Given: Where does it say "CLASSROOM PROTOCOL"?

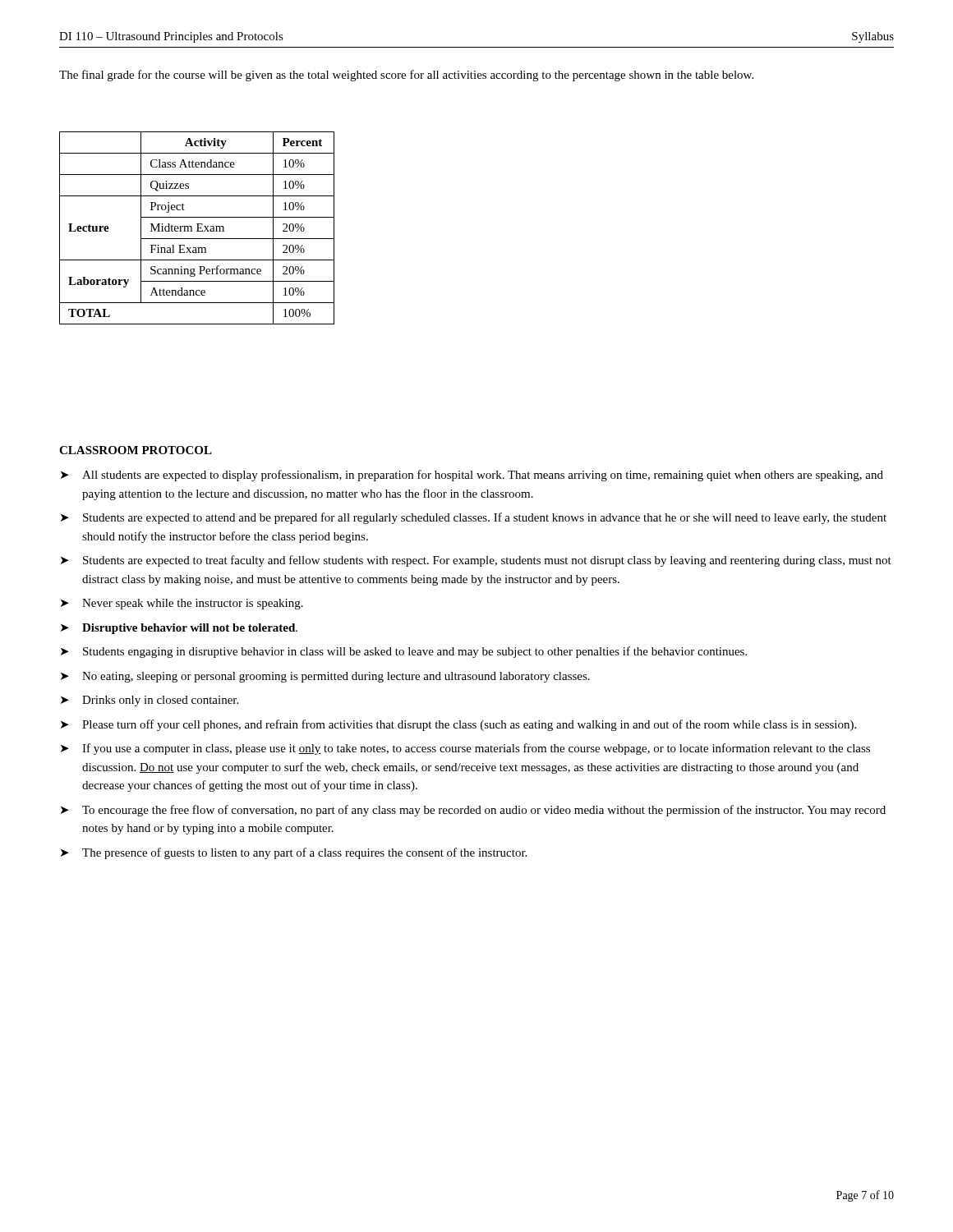Looking at the screenshot, I should pos(136,450).
